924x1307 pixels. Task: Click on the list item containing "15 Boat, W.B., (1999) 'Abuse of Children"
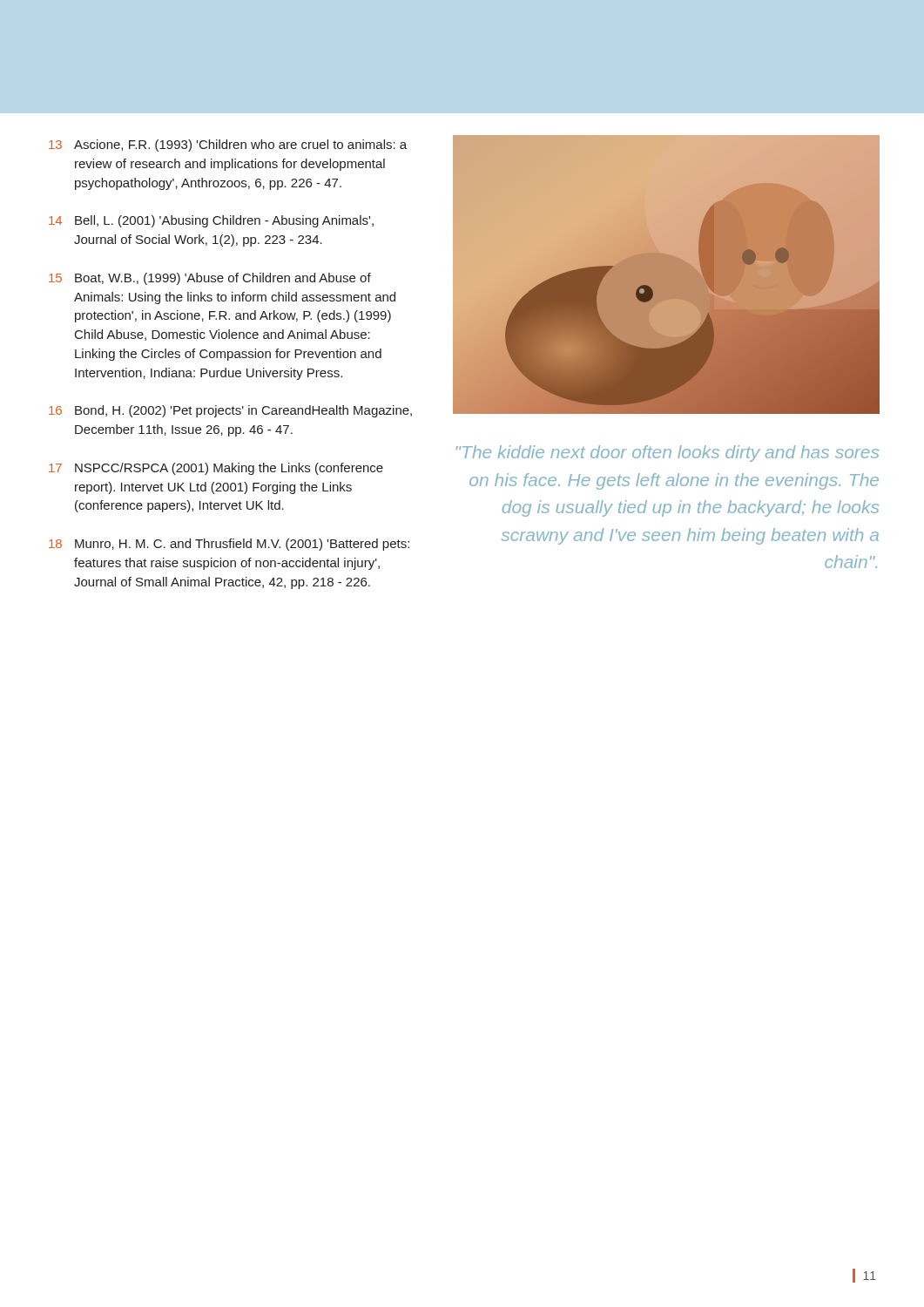pos(231,325)
